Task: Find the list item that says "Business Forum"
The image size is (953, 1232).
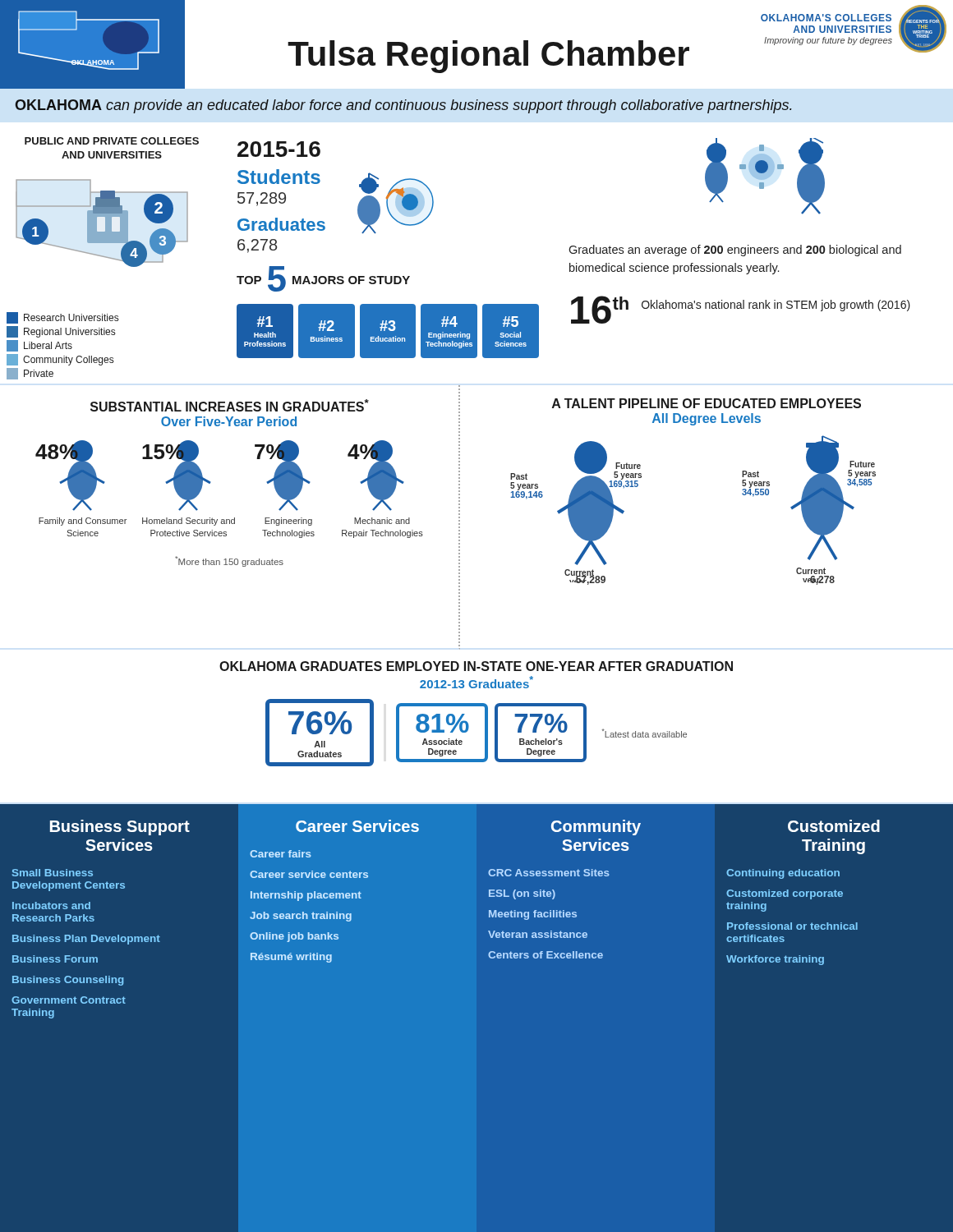Action: [55, 959]
